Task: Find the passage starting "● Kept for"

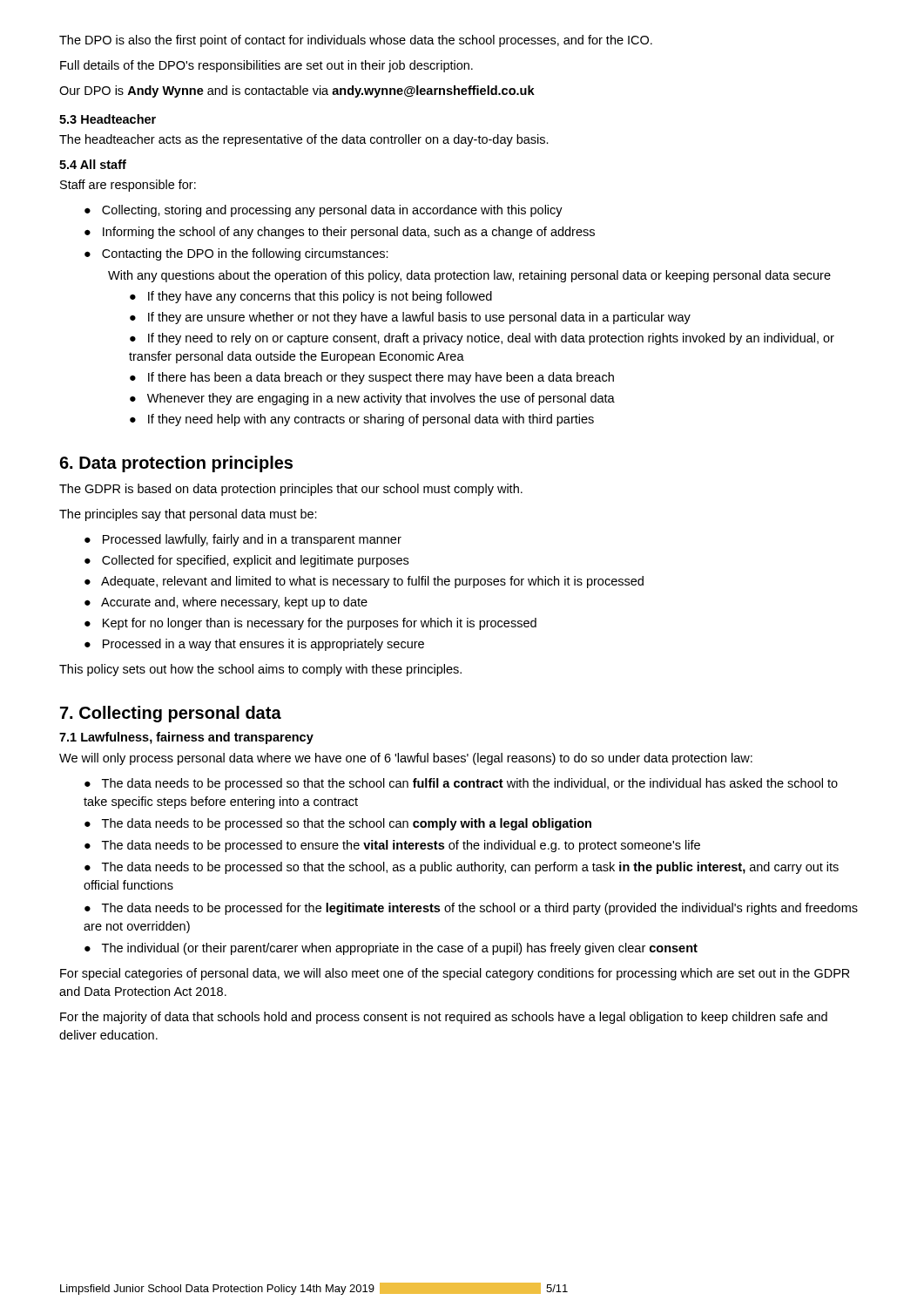Action: (310, 623)
